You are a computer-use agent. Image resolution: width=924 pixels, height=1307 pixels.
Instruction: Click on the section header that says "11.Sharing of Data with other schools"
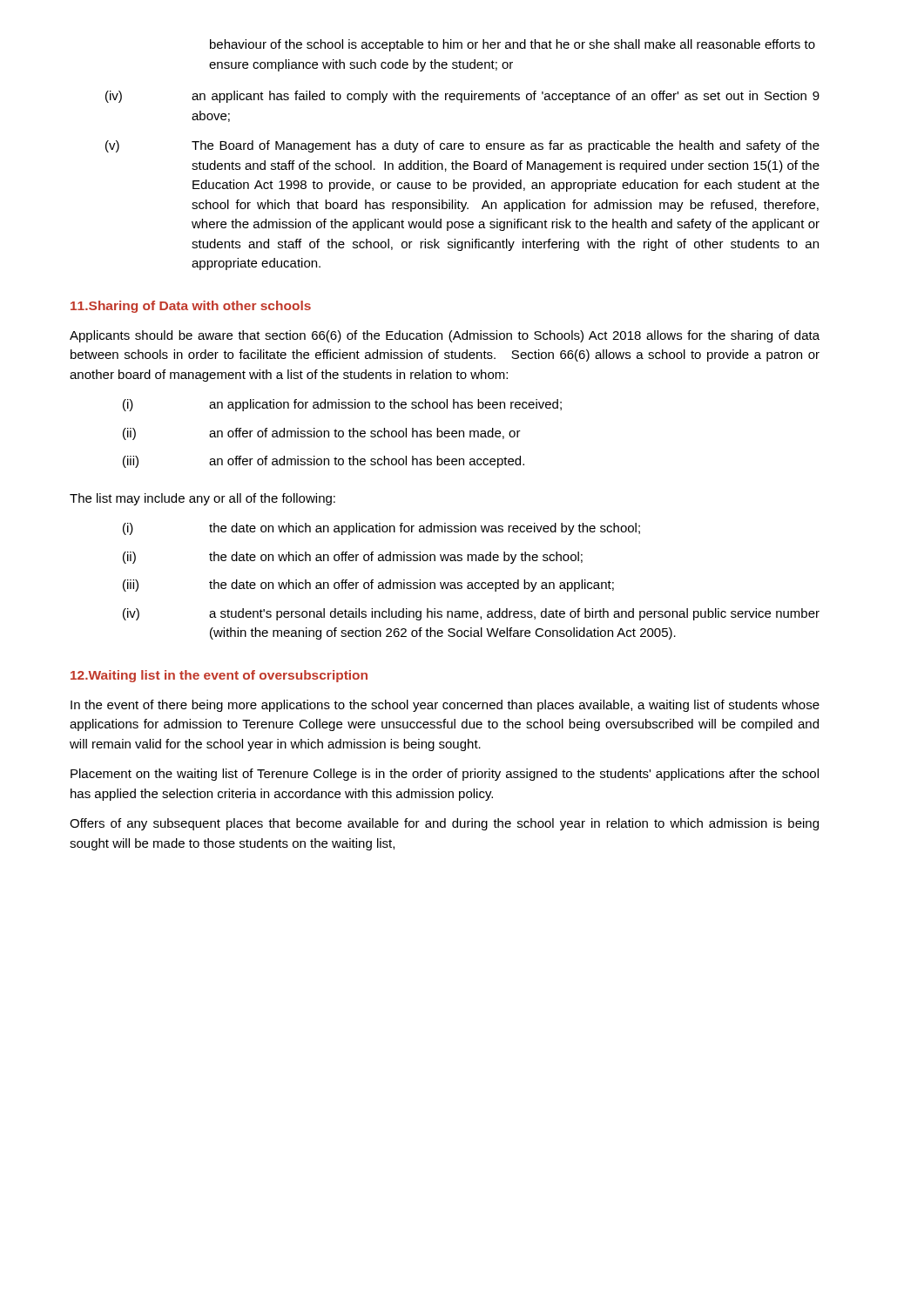click(190, 305)
